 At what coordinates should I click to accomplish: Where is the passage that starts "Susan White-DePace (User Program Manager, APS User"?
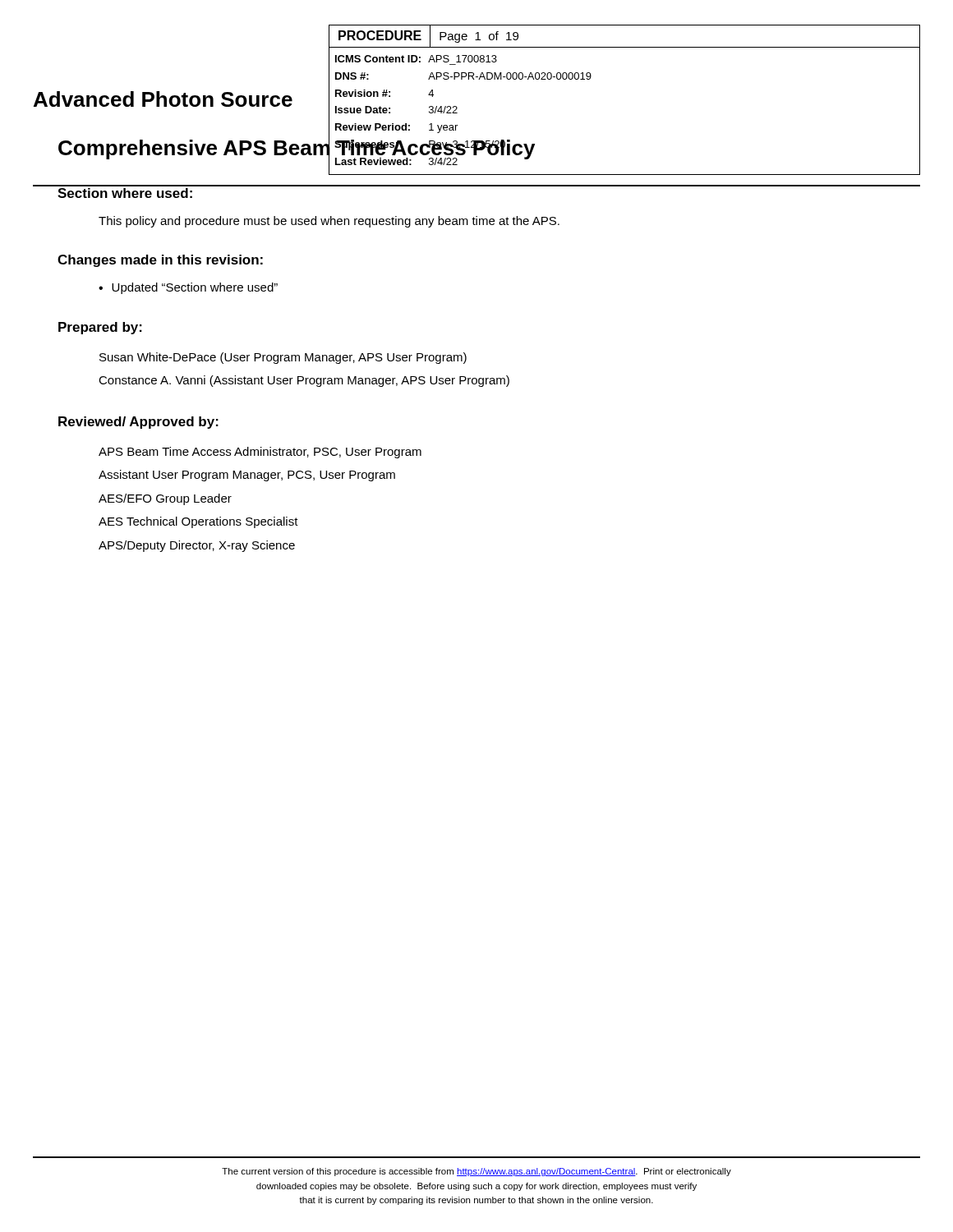click(x=304, y=368)
